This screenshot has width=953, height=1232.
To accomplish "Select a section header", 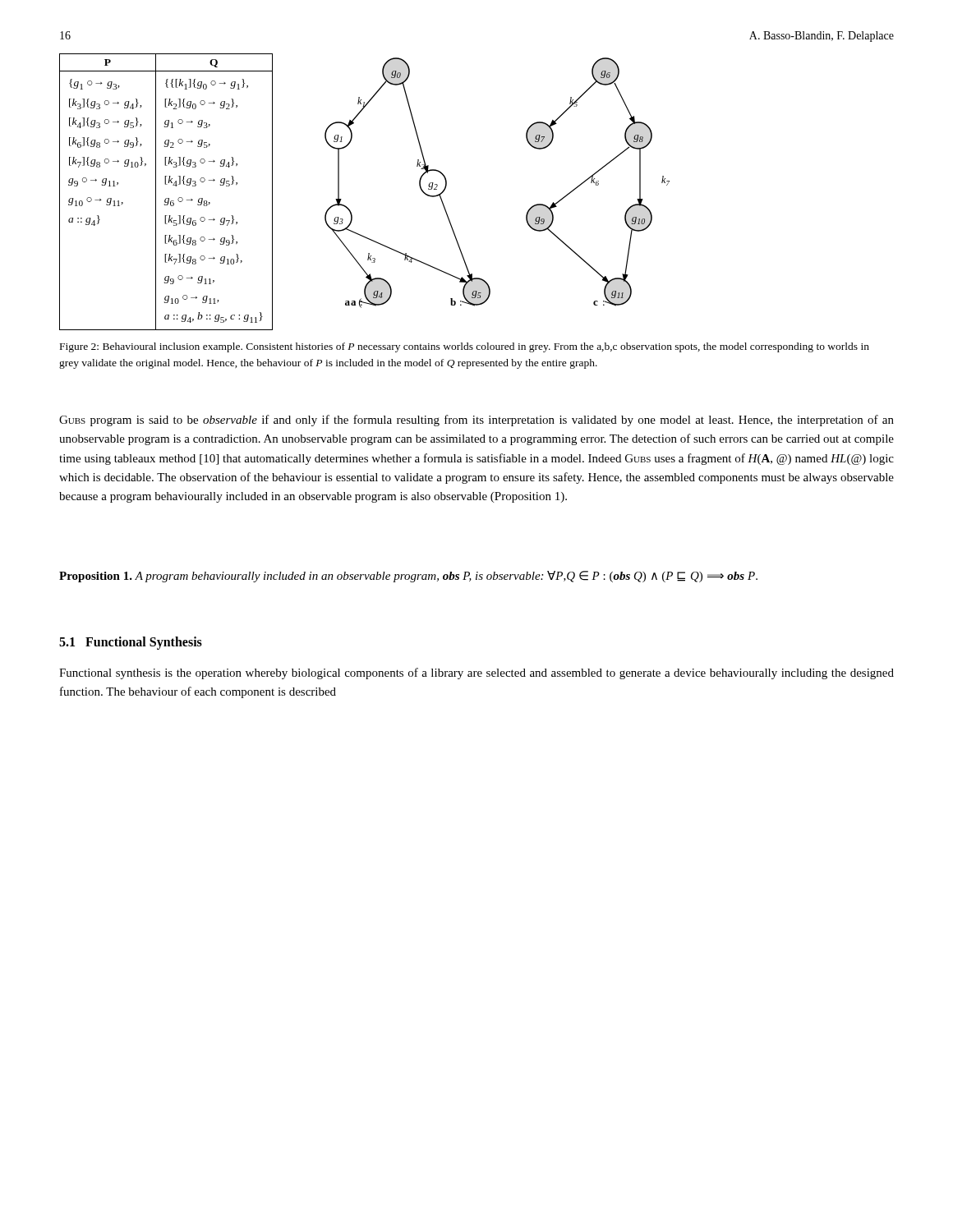I will tap(131, 642).
